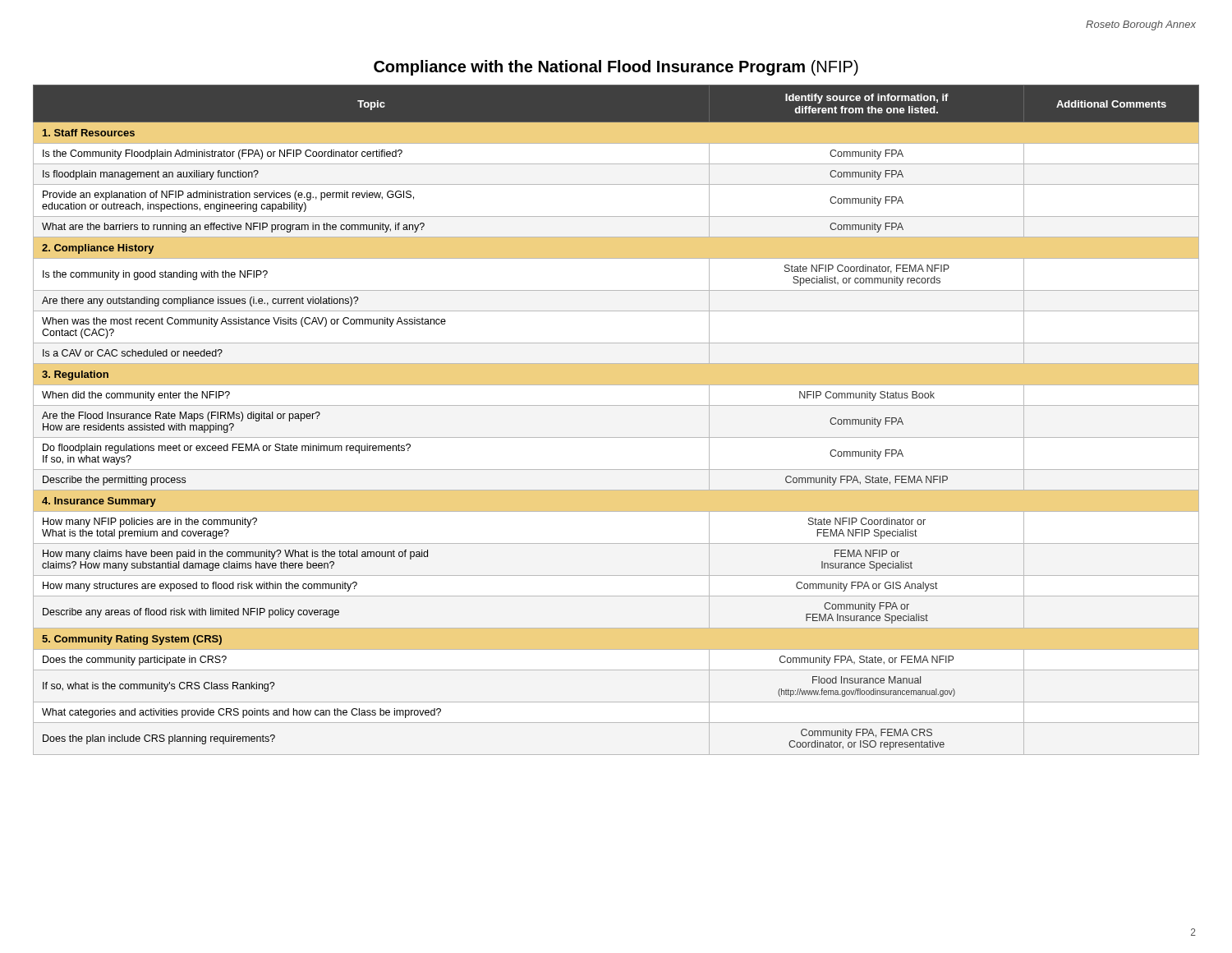Find the title on this page that starts "Compliance with the National Flood"
This screenshot has height=953, width=1232.
[x=616, y=67]
